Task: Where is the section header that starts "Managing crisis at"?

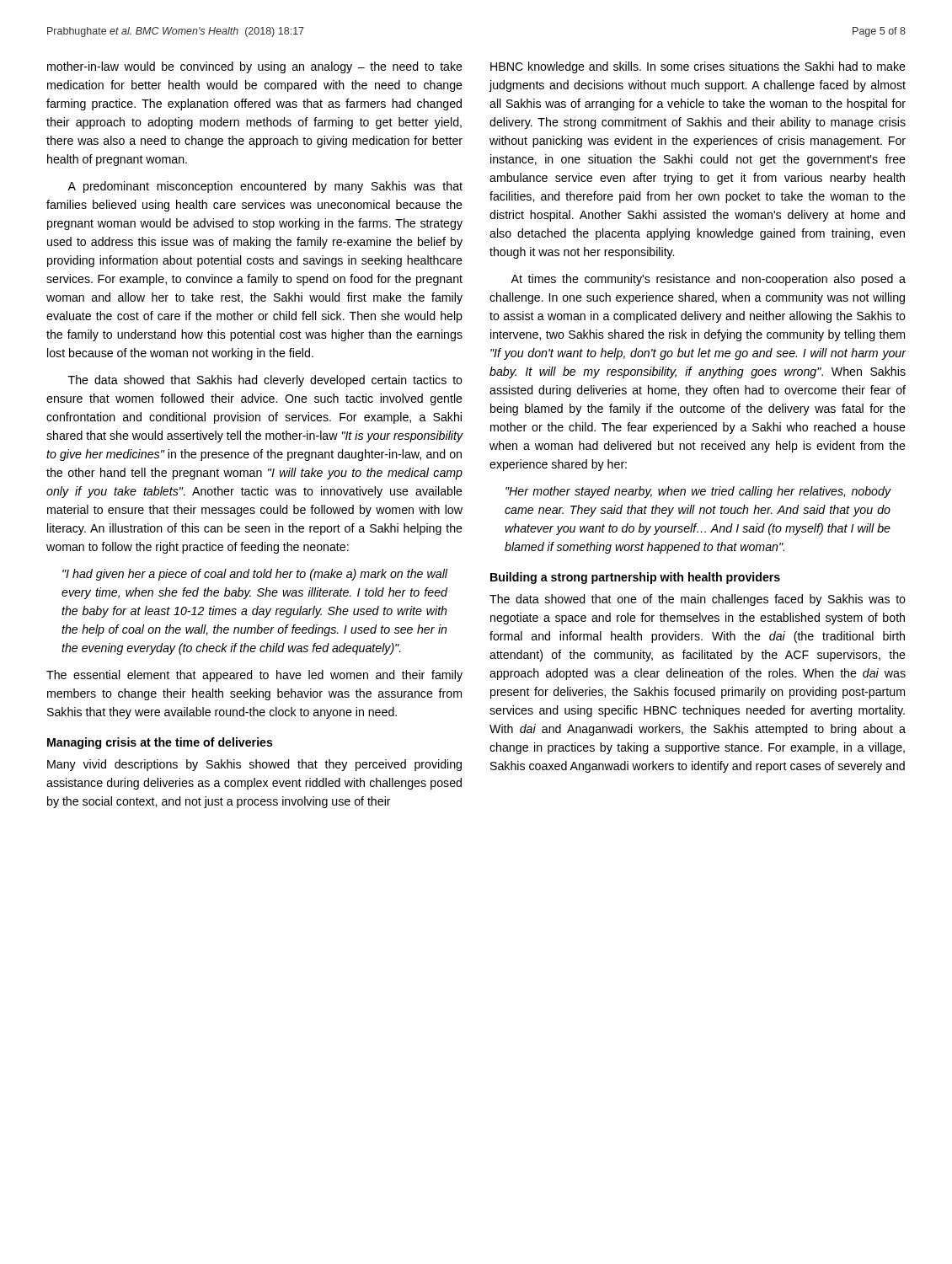Action: [254, 742]
